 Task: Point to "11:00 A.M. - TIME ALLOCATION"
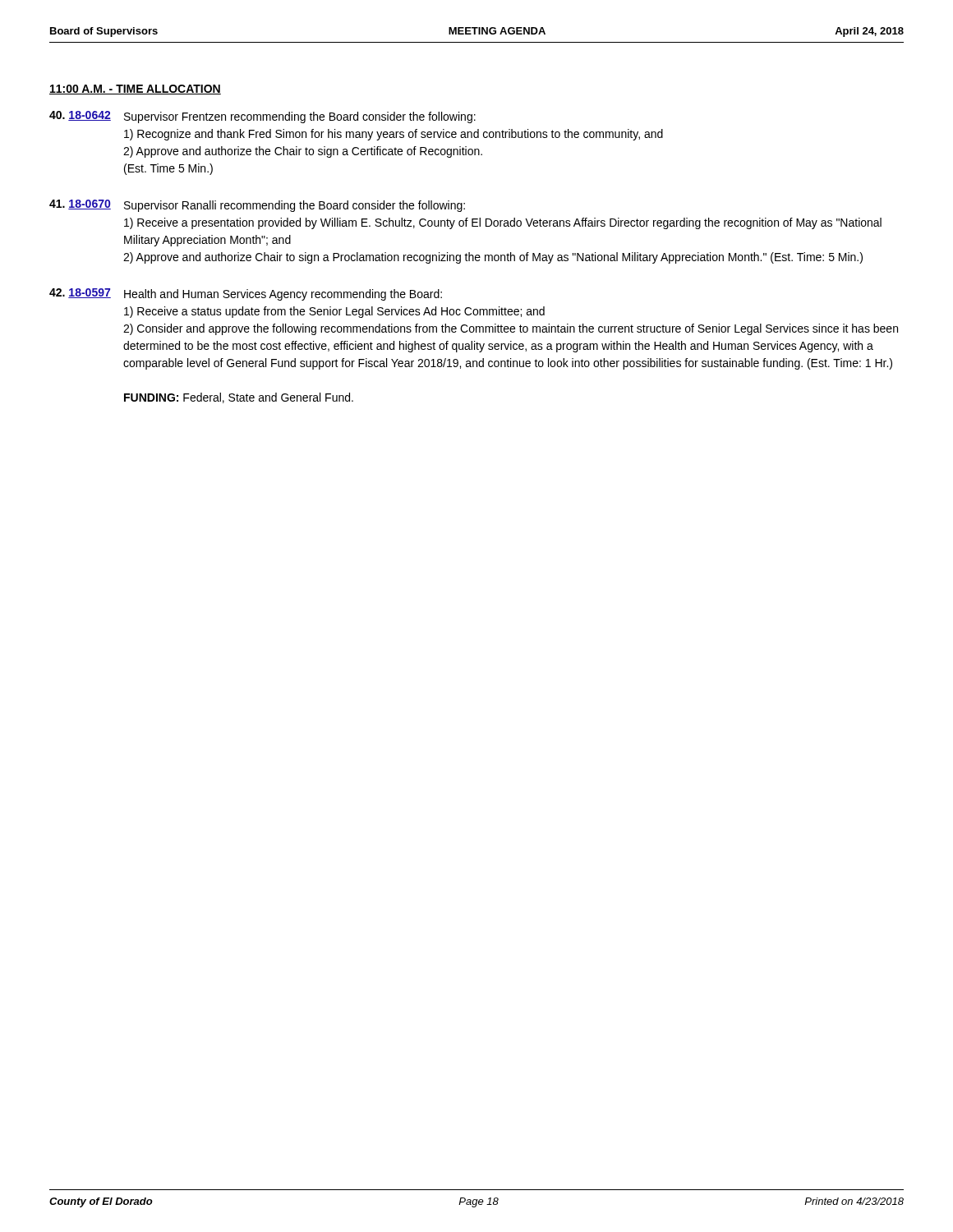click(135, 89)
